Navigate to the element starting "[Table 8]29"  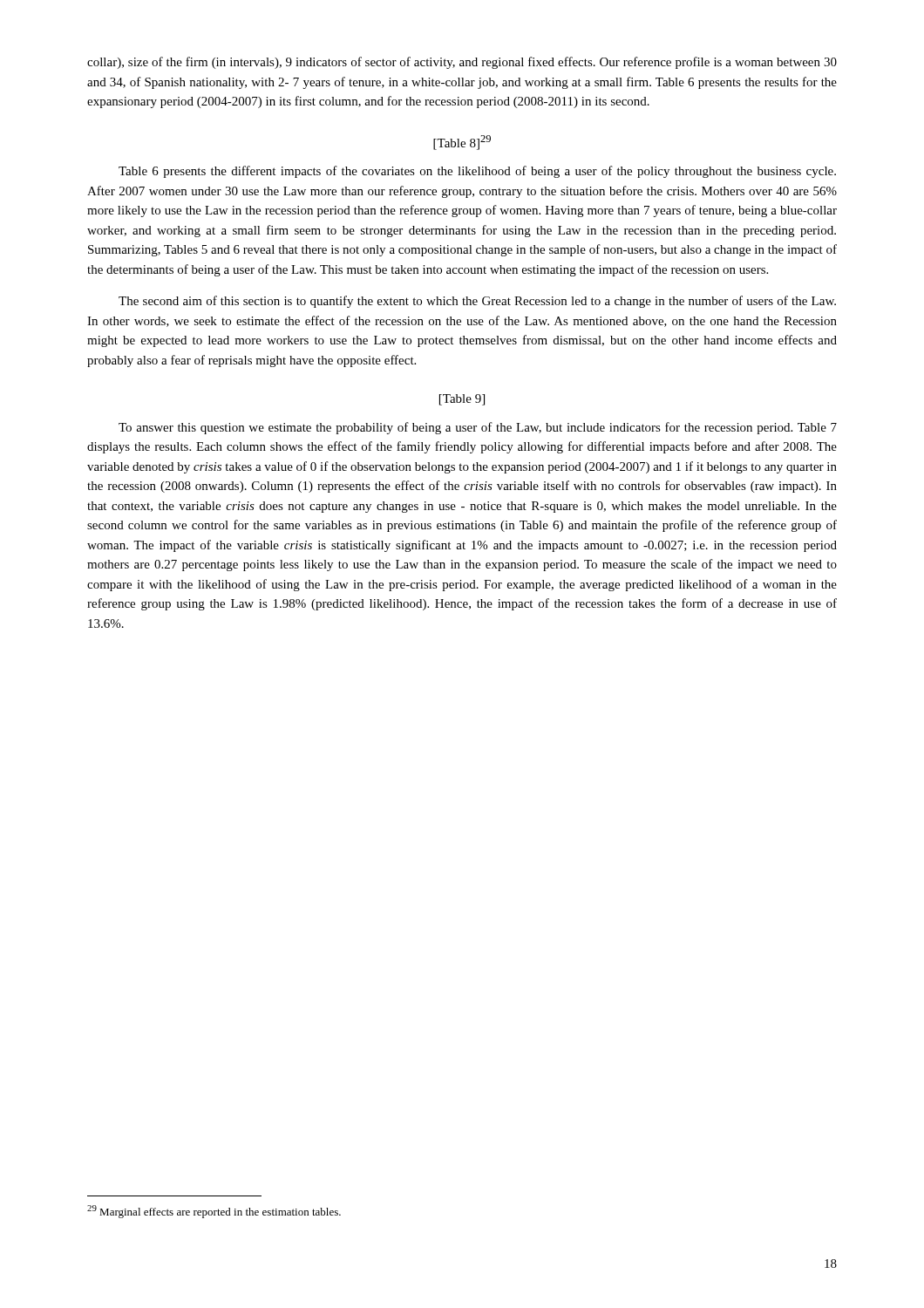point(462,141)
